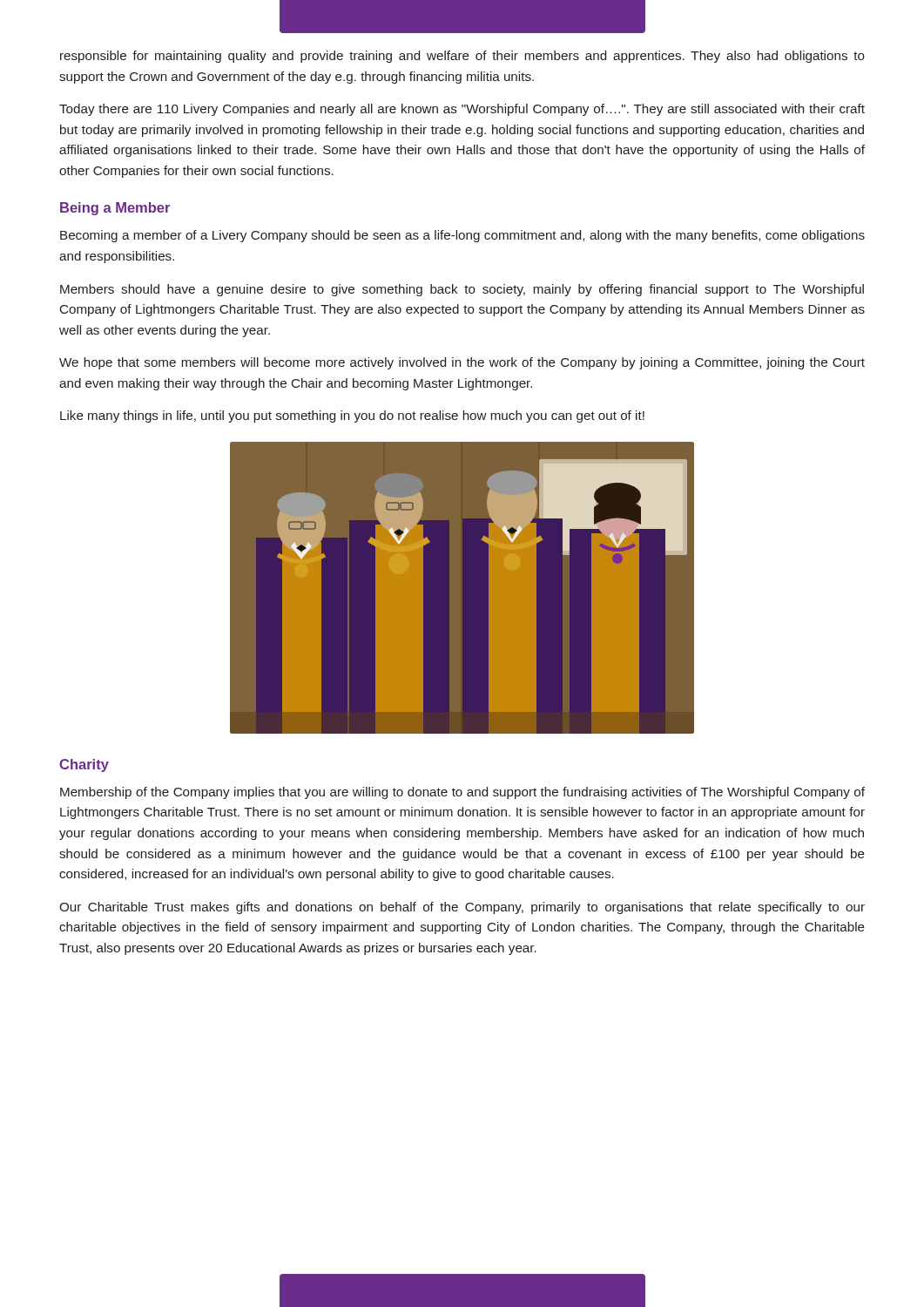Point to the passage starting "Like many things in life, until you put"

coord(352,415)
